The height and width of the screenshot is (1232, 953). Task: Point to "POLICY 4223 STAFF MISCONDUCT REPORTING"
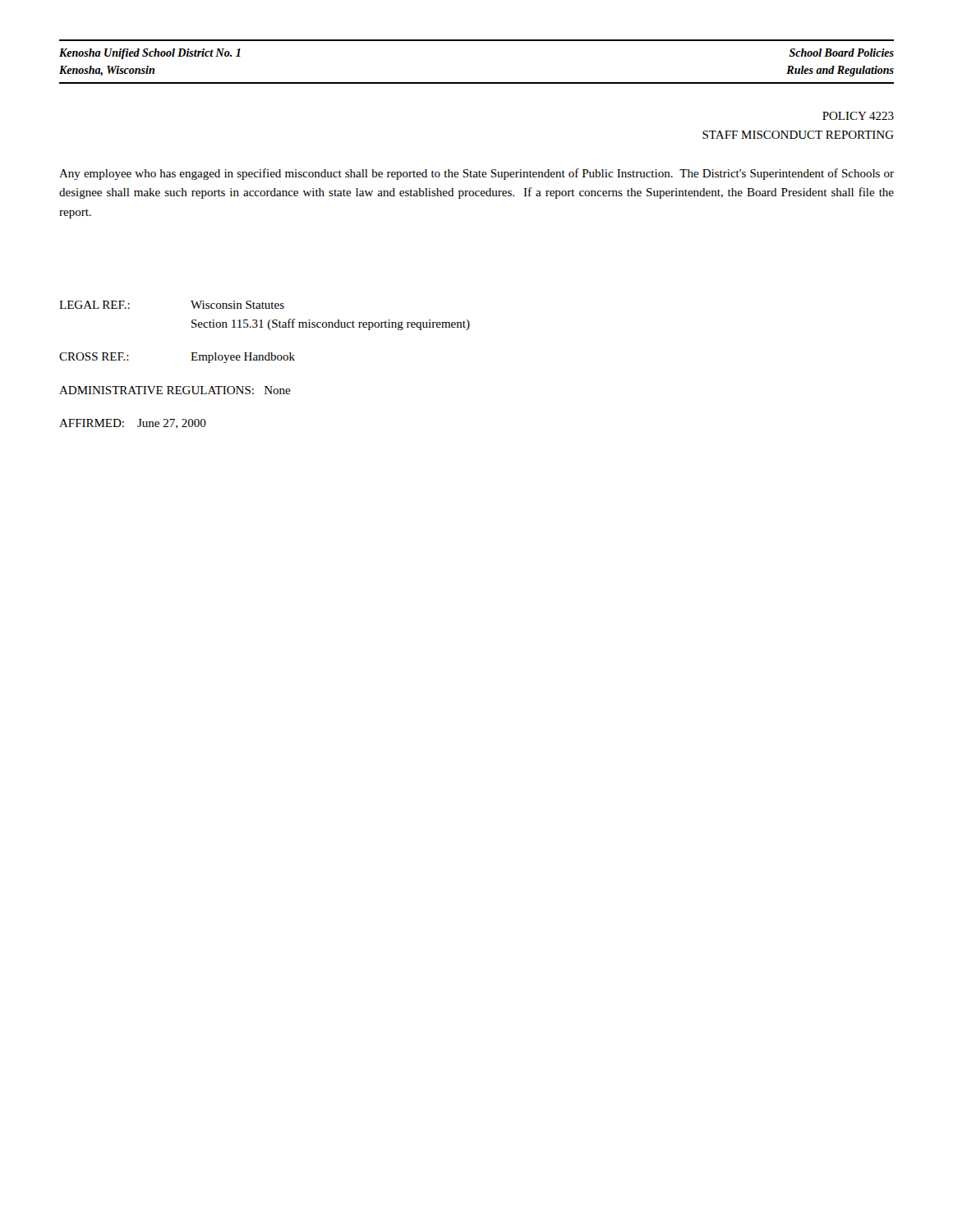pyautogui.click(x=798, y=125)
